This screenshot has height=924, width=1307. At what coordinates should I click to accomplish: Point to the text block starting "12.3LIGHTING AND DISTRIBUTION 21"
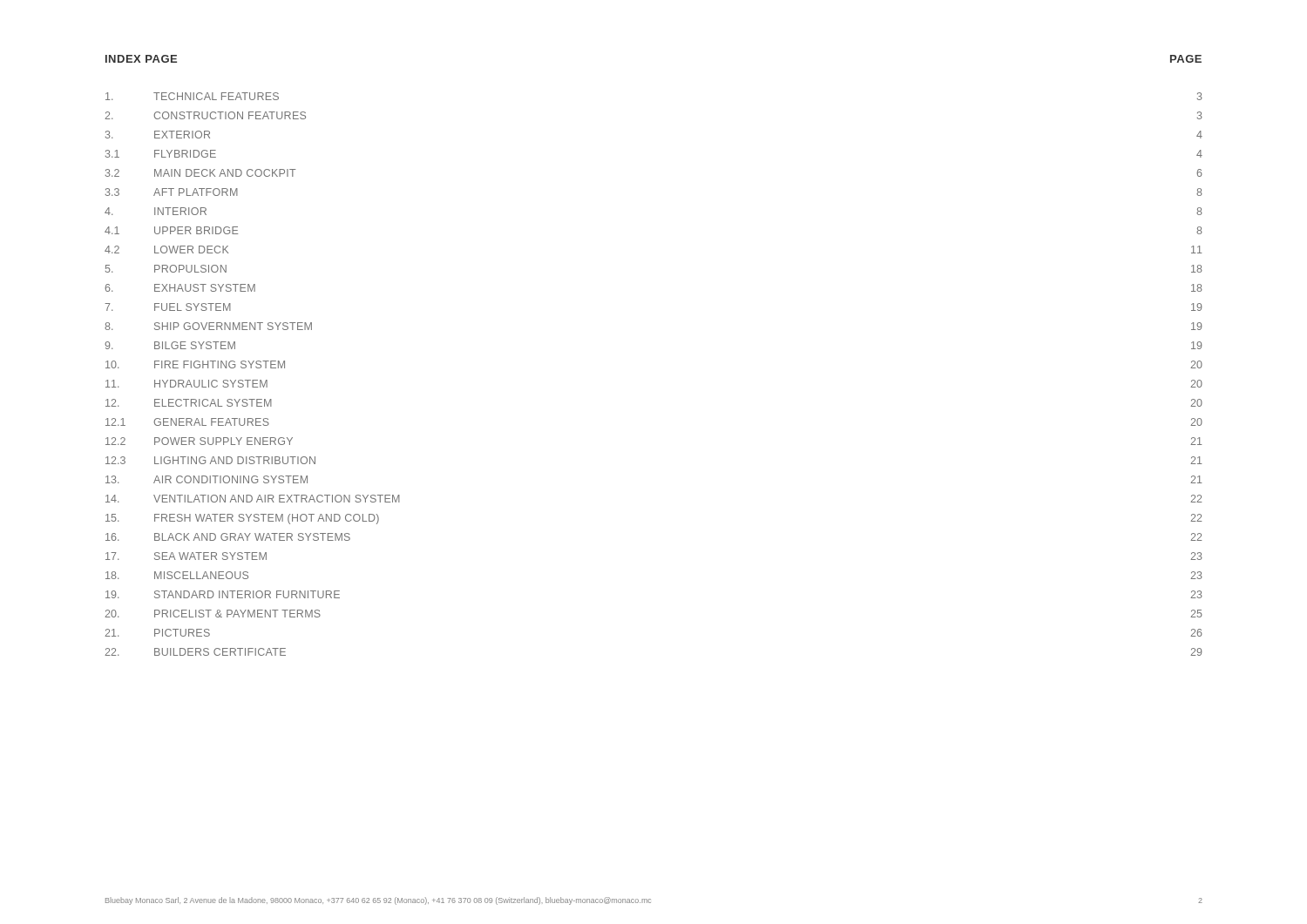(112, 459)
